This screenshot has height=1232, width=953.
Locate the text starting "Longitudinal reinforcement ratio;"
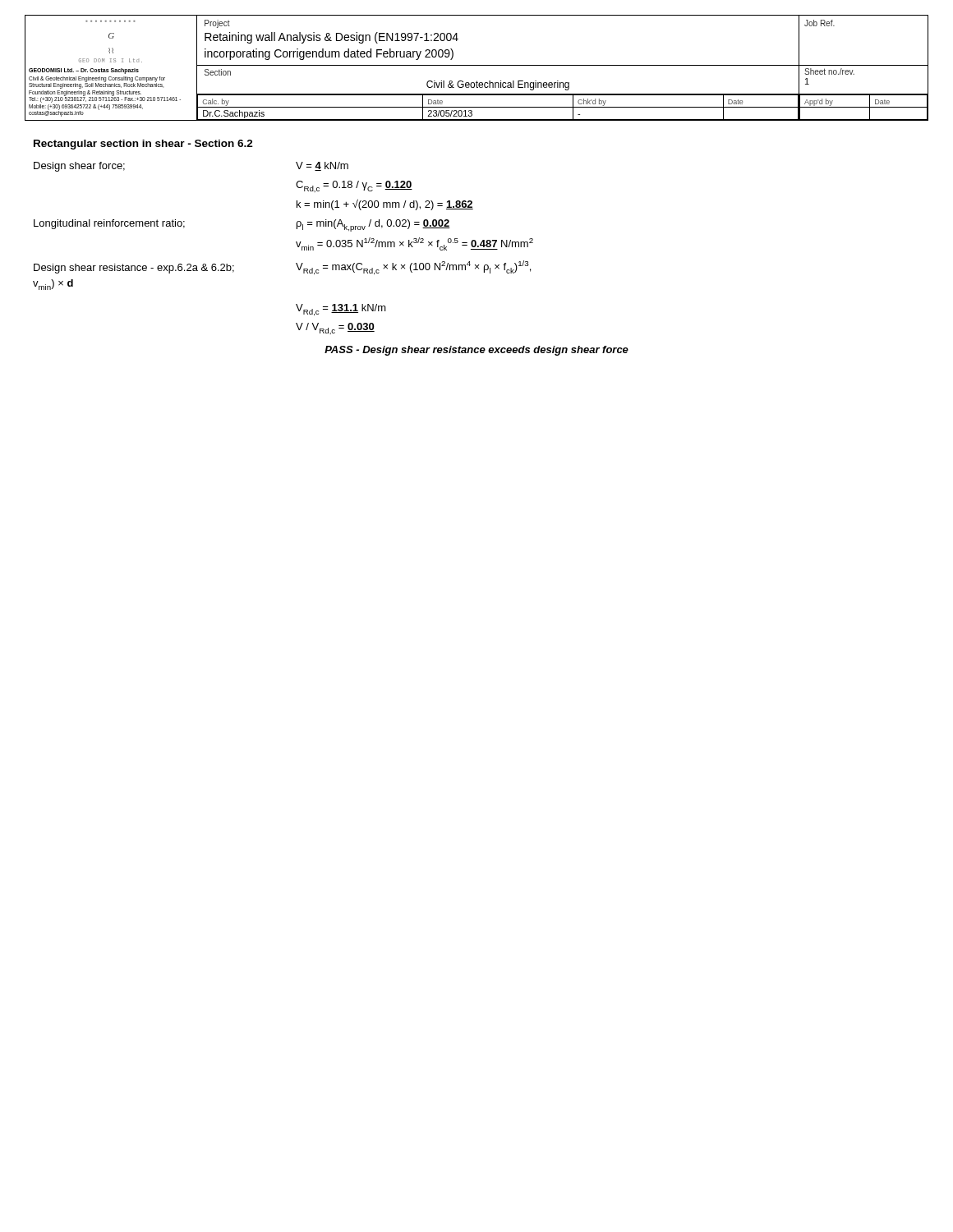pyautogui.click(x=113, y=225)
